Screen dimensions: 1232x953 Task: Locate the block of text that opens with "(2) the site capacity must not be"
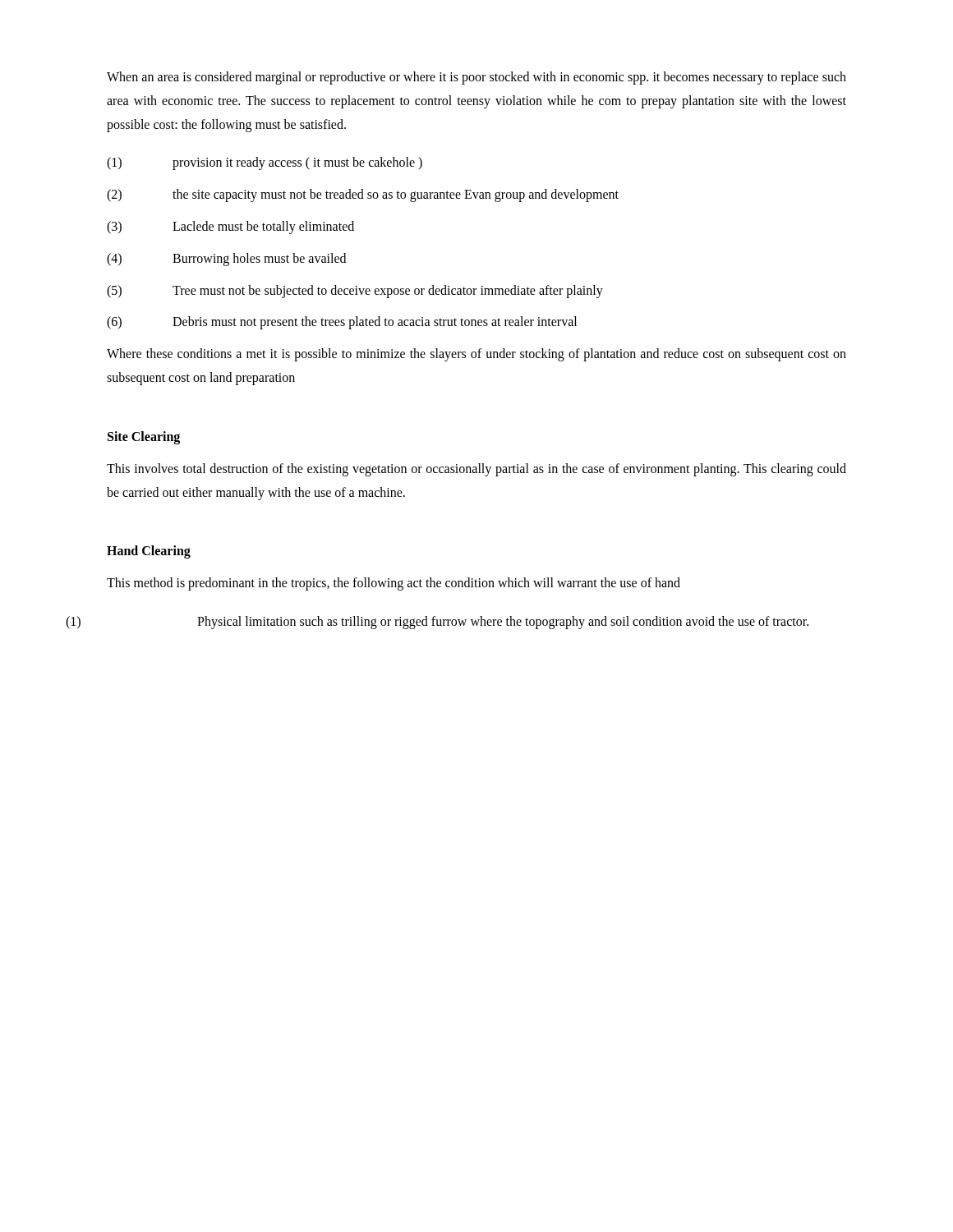click(x=476, y=195)
